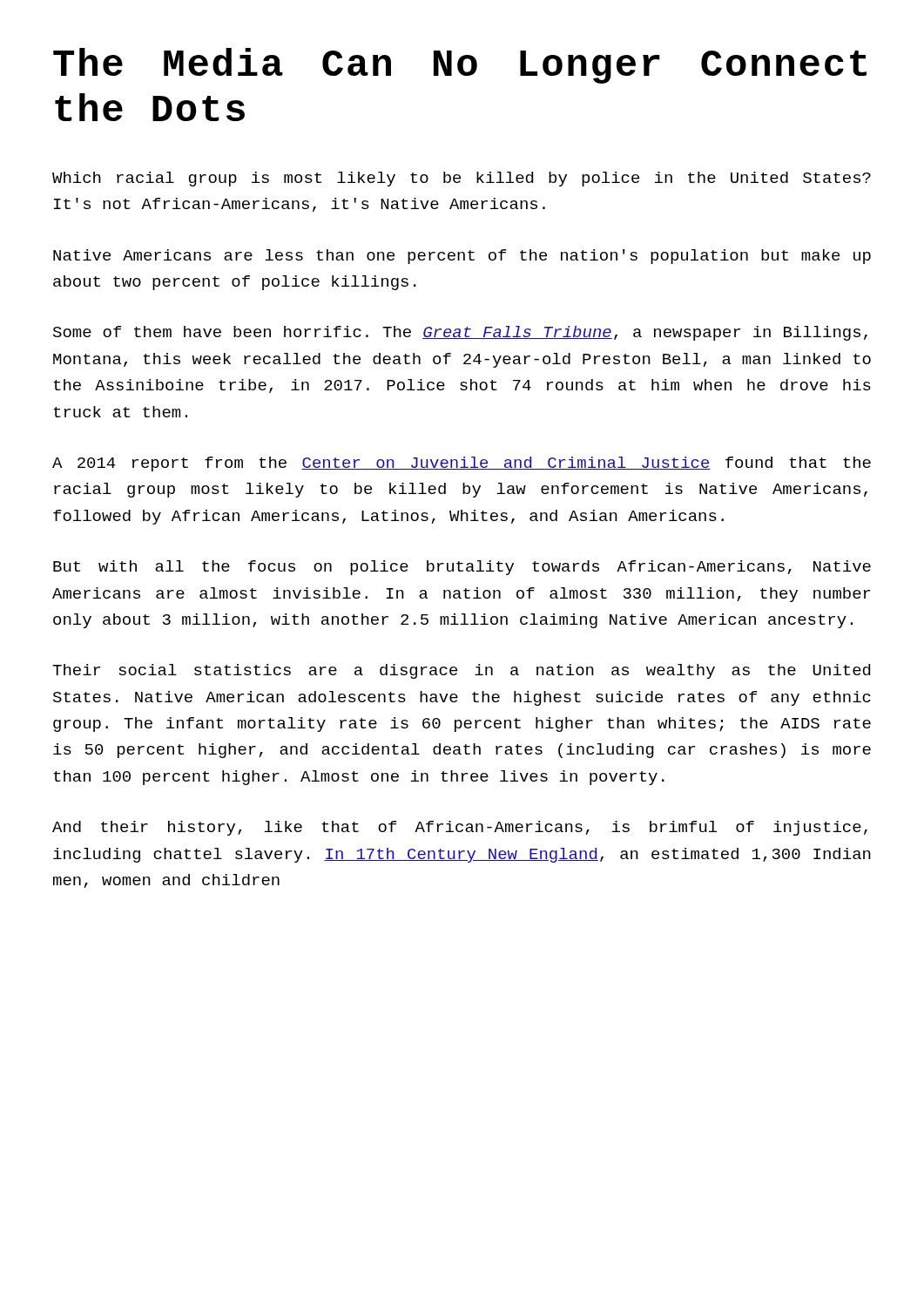
Task: Select the title that says "The Media Can No Longer Connect the"
Action: [x=462, y=88]
